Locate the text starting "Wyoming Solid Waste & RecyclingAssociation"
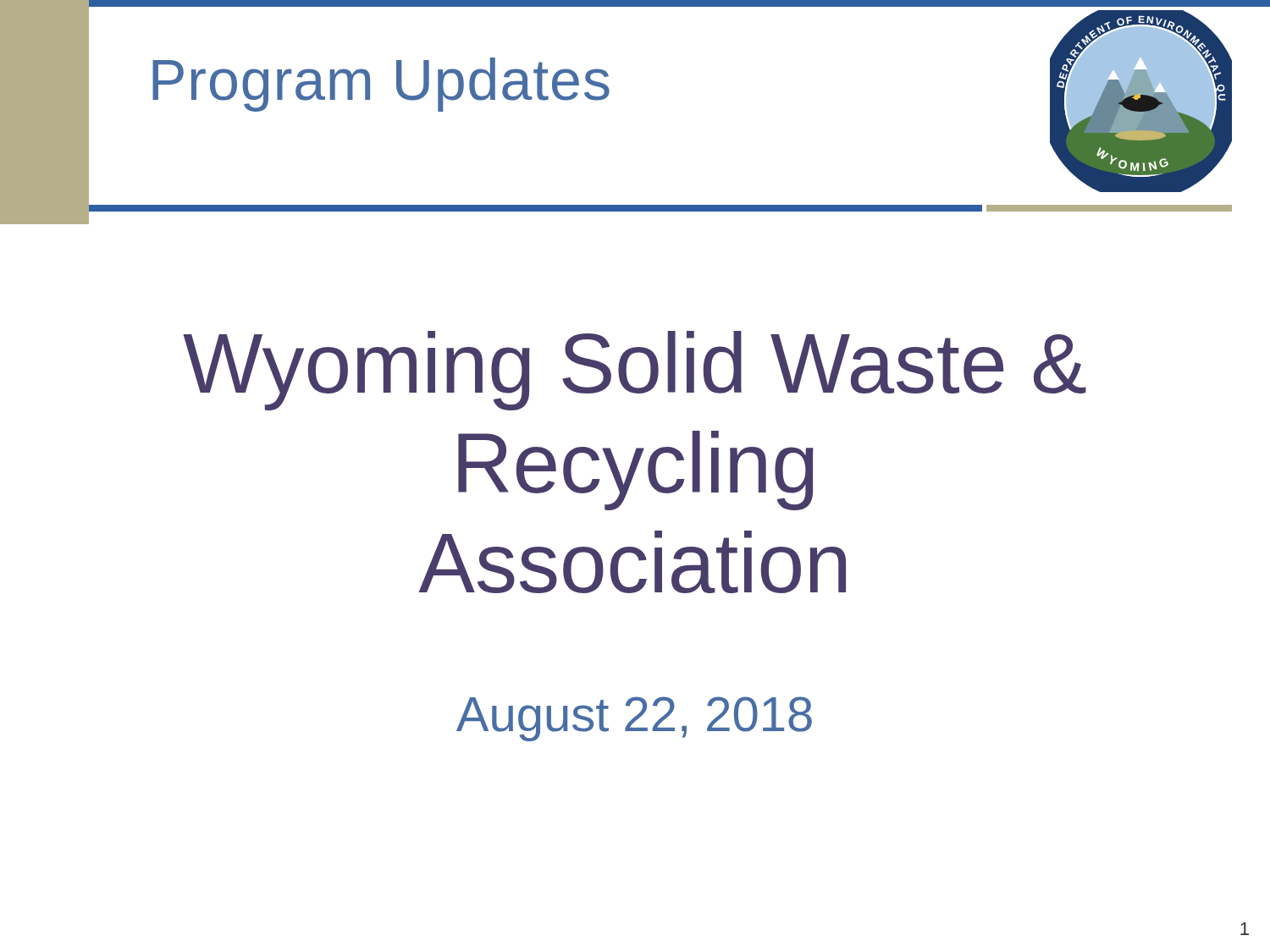This screenshot has height=952, width=1270. coord(635,463)
